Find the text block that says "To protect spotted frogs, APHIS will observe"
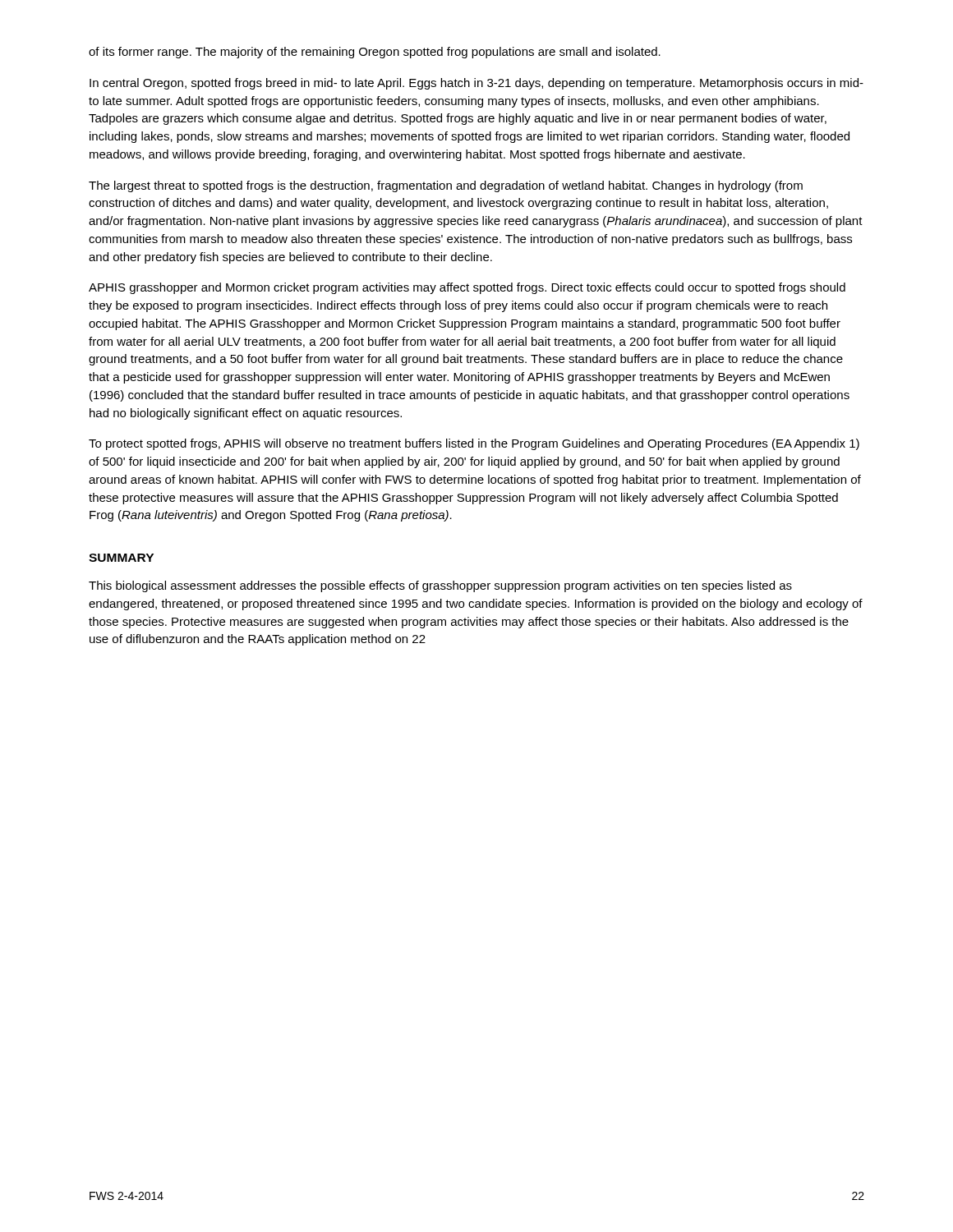953x1232 pixels. coord(475,479)
